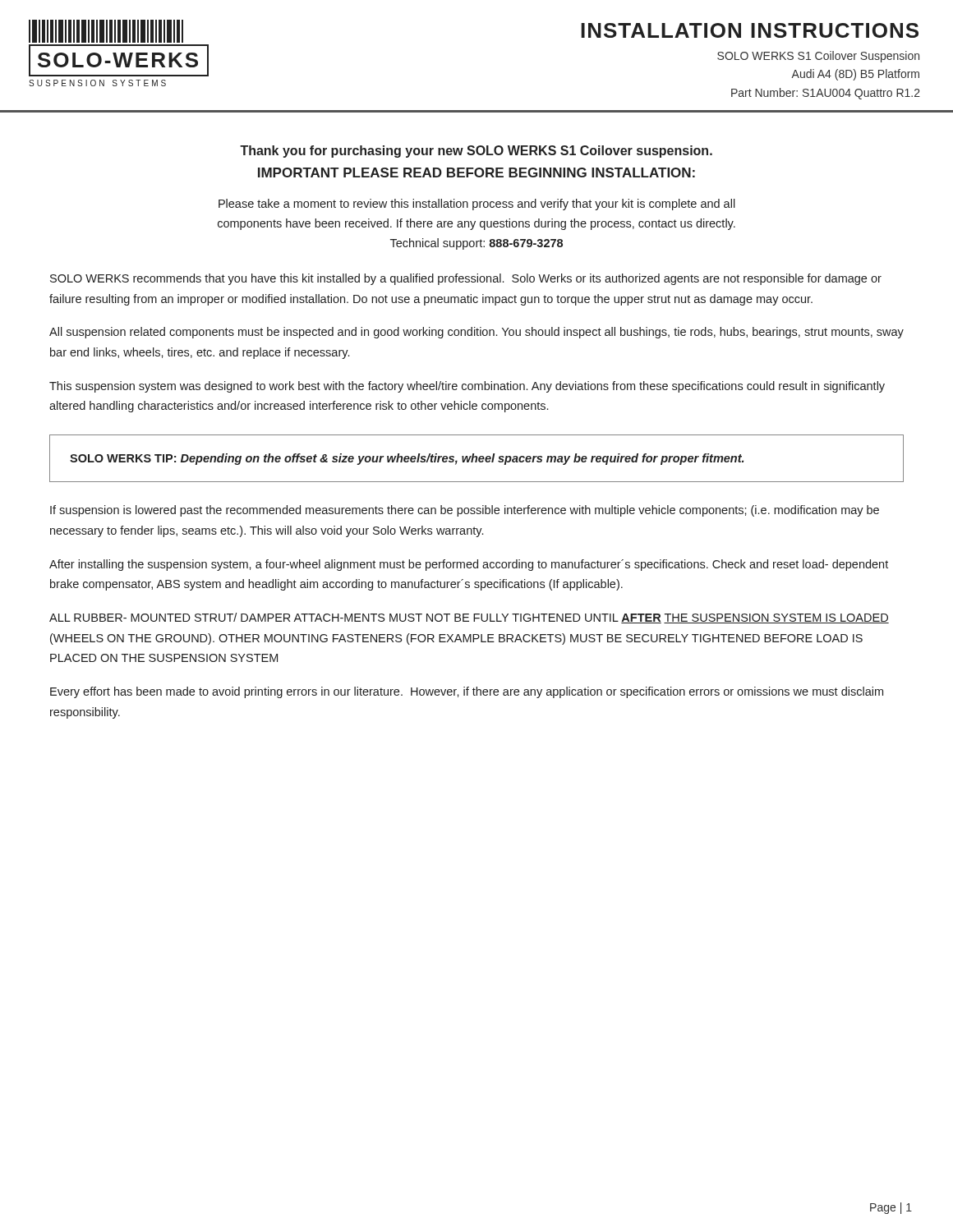
Task: Where is the passage that starts "SOLO WERKS S1"?
Action: click(x=818, y=74)
